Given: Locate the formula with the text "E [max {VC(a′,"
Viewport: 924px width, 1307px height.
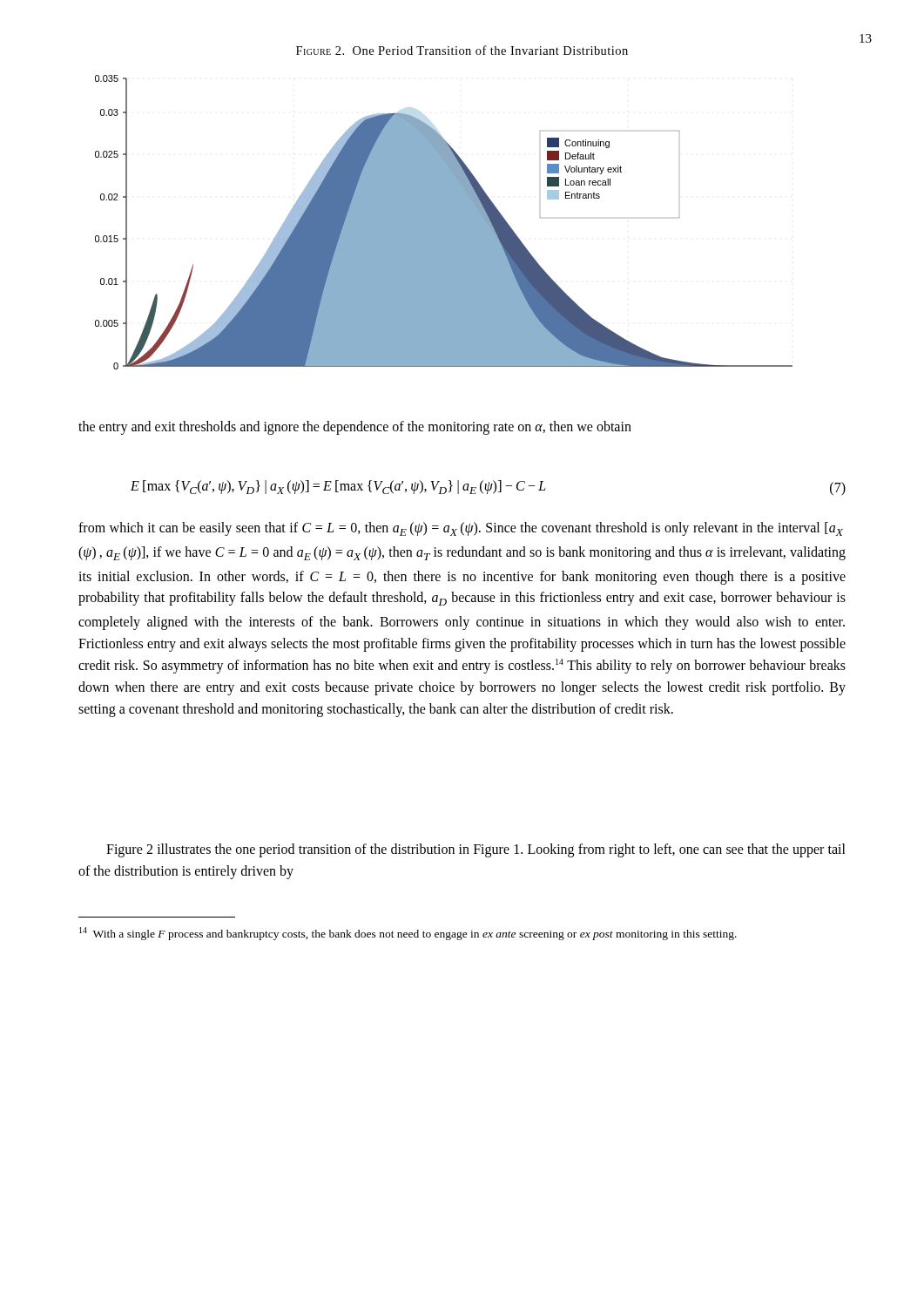Looking at the screenshot, I should pyautogui.click(x=488, y=488).
